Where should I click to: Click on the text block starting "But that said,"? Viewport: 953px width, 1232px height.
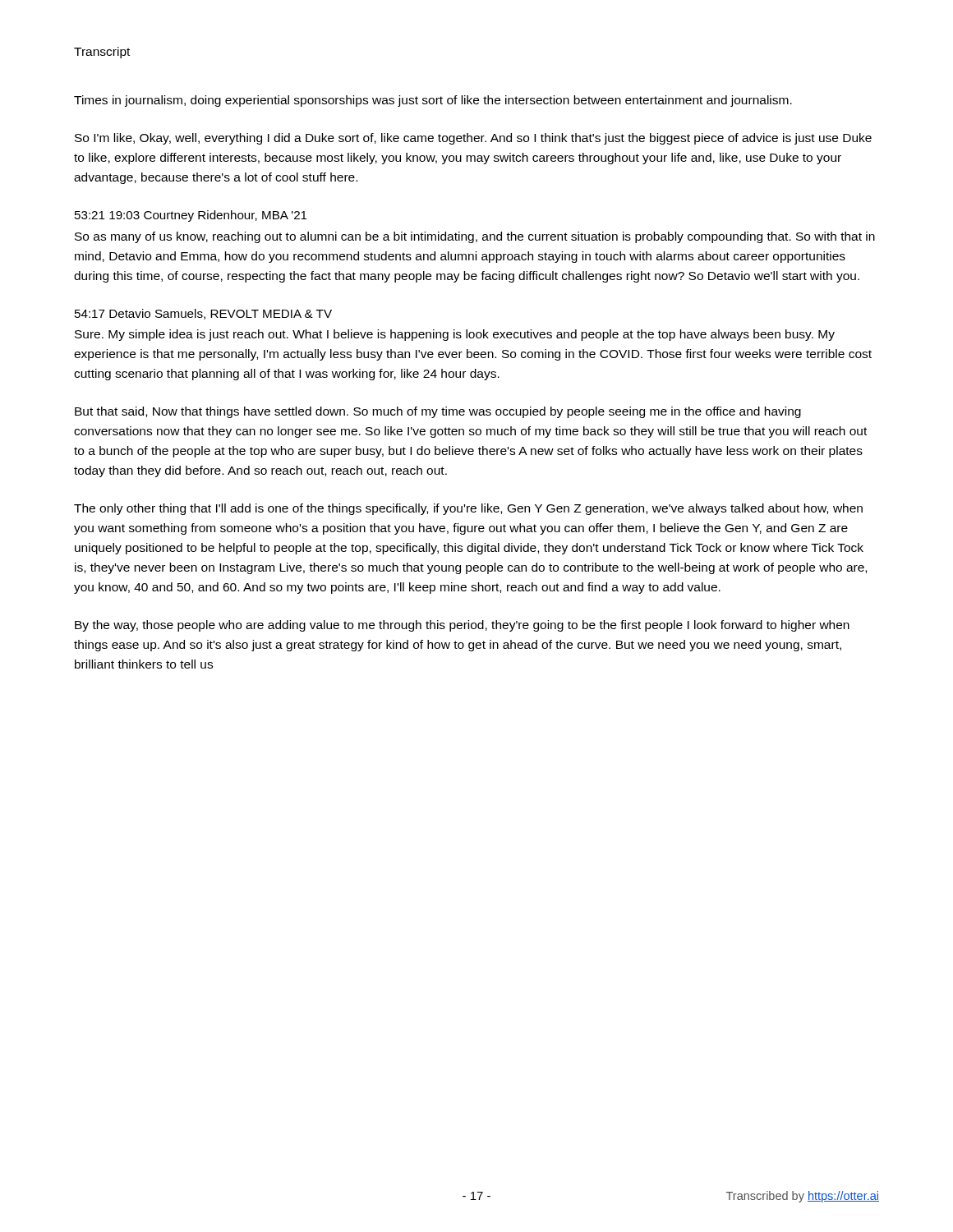(x=470, y=441)
